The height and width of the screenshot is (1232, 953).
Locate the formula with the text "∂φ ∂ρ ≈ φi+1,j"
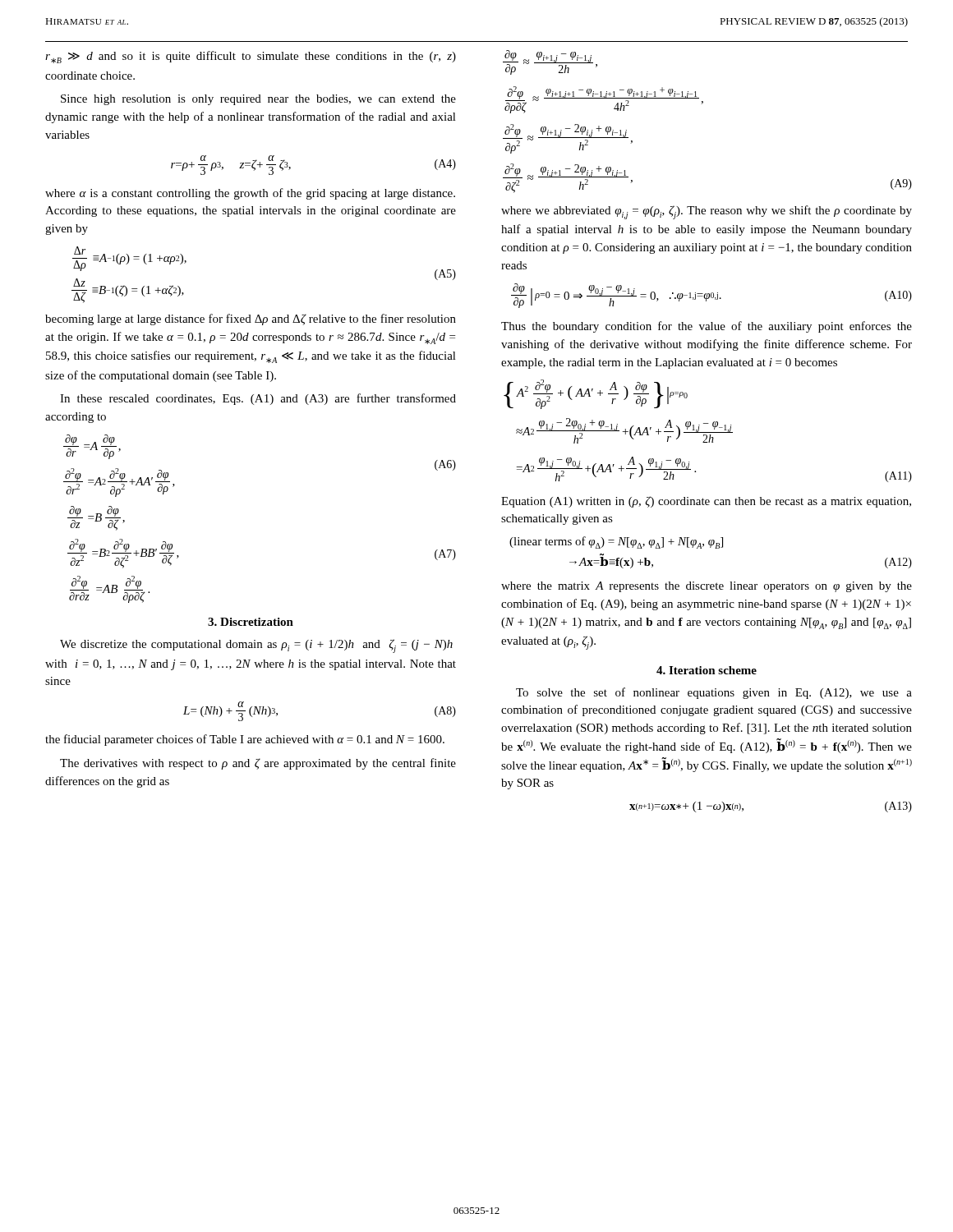[550, 62]
